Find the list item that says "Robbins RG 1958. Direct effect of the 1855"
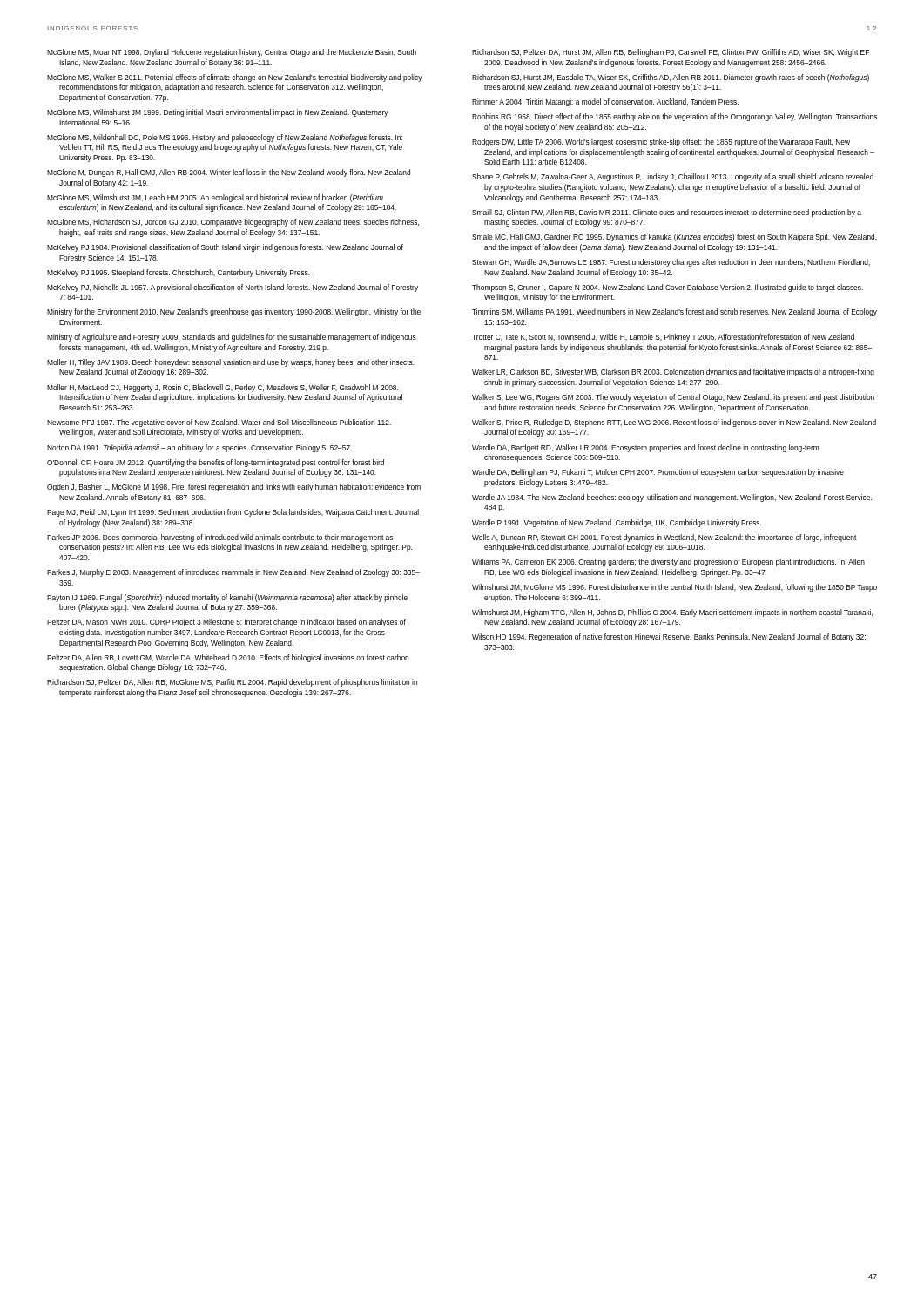The image size is (924, 1307). click(675, 122)
